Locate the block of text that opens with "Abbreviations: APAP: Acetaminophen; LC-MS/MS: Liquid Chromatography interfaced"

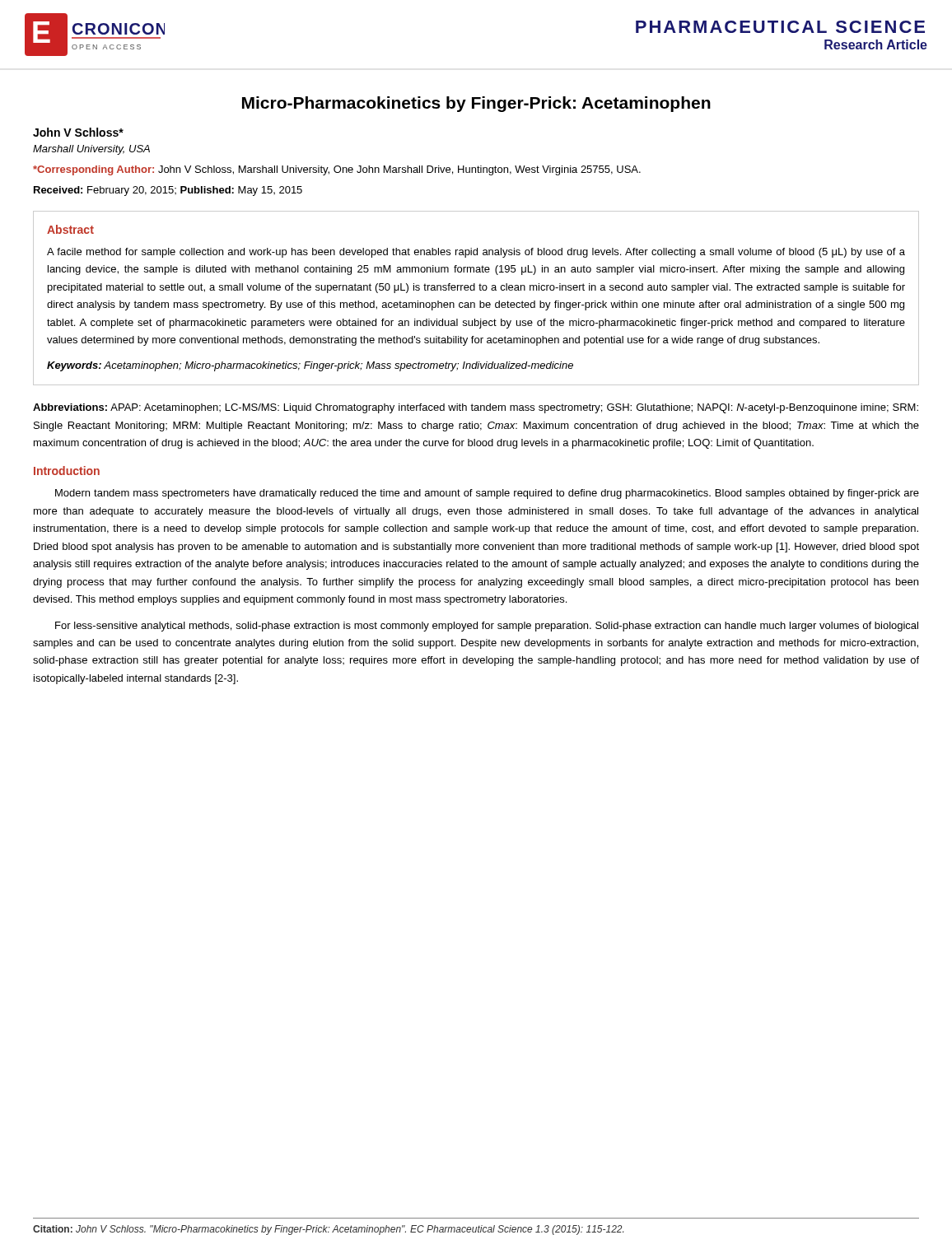click(476, 425)
